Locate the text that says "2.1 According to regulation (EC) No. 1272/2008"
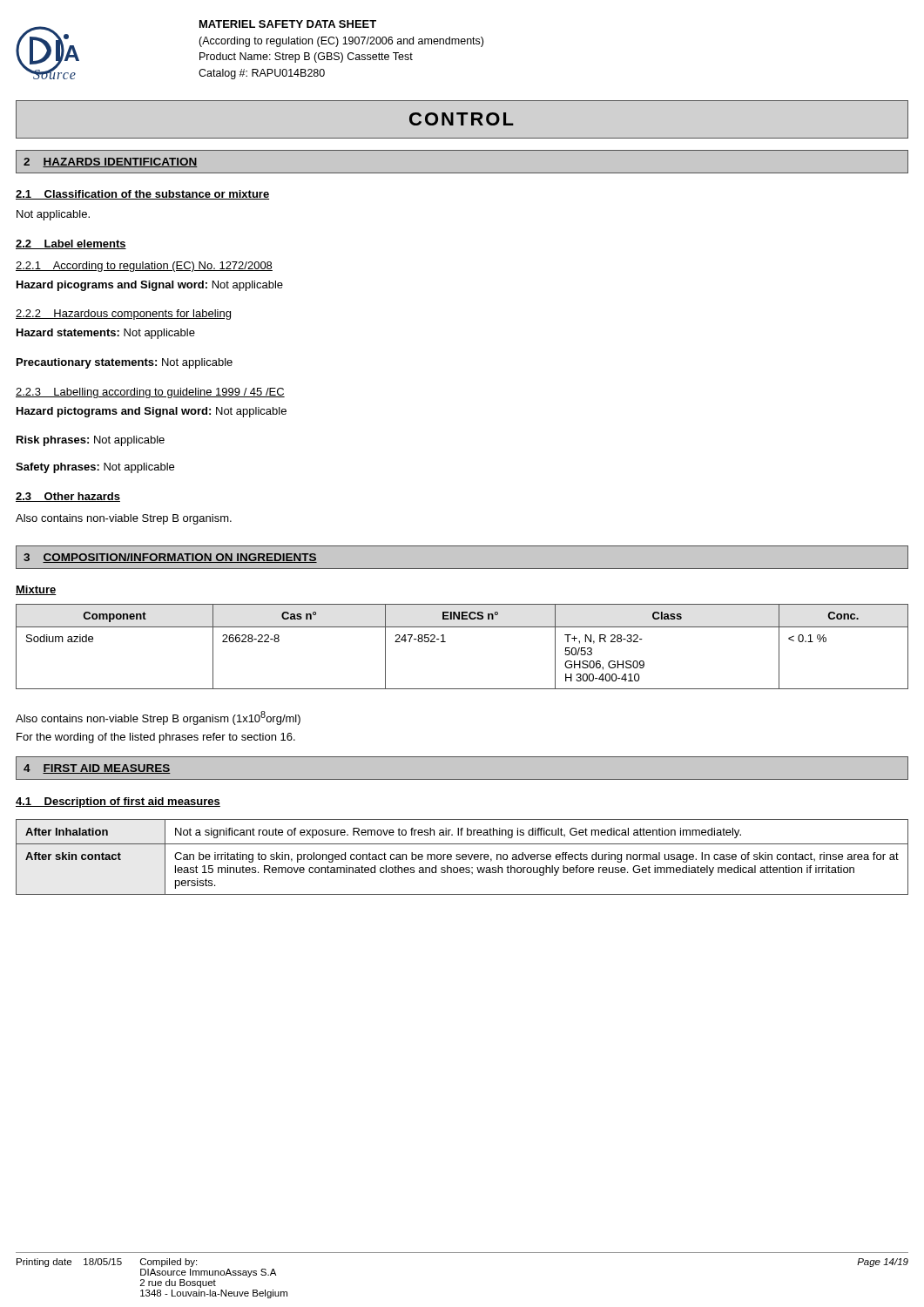The height and width of the screenshot is (1307, 924). [144, 265]
